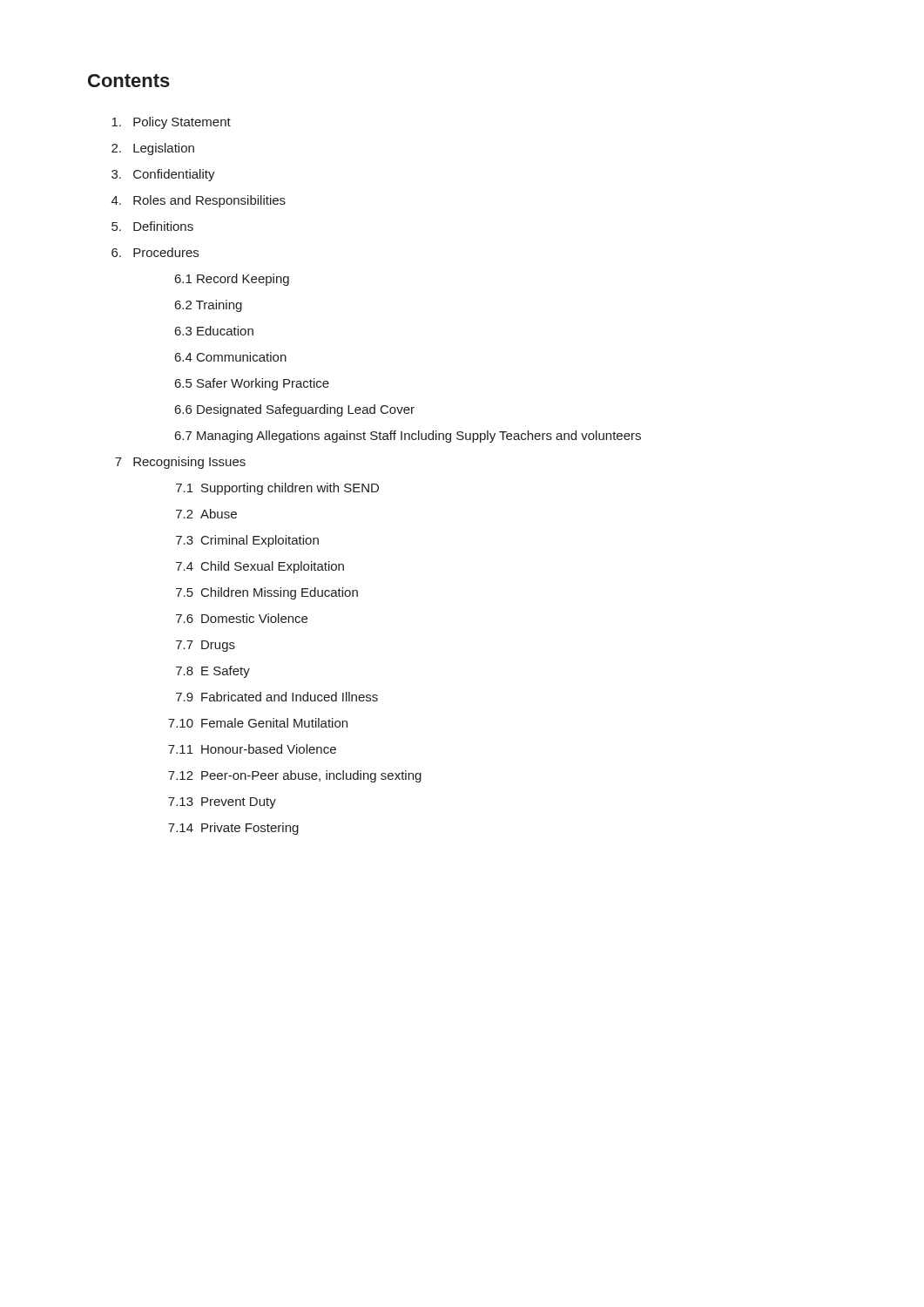Point to "7.3Criminal Exploitation"
This screenshot has height=1307, width=924.
point(238,540)
